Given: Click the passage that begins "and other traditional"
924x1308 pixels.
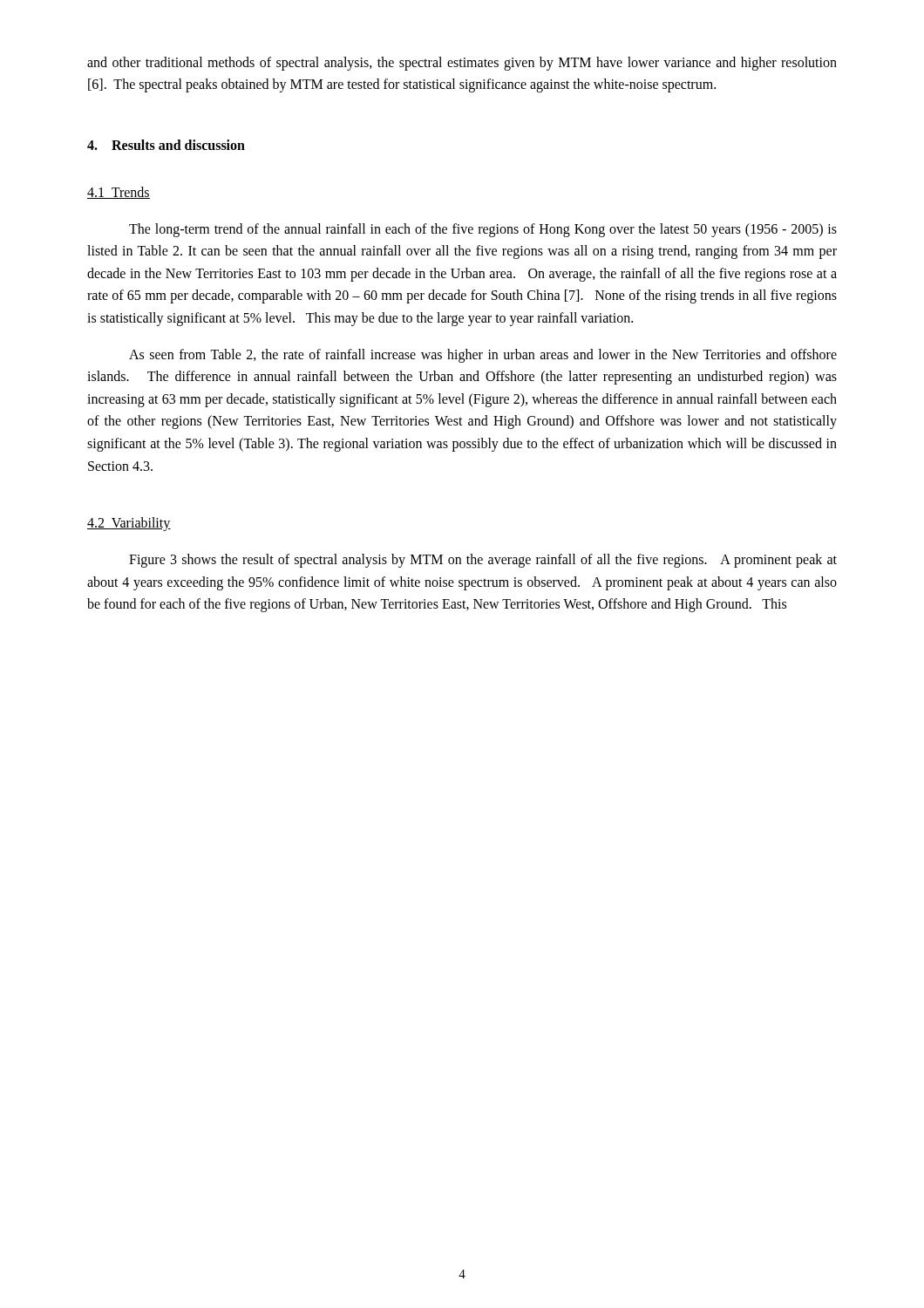Looking at the screenshot, I should pos(462,73).
